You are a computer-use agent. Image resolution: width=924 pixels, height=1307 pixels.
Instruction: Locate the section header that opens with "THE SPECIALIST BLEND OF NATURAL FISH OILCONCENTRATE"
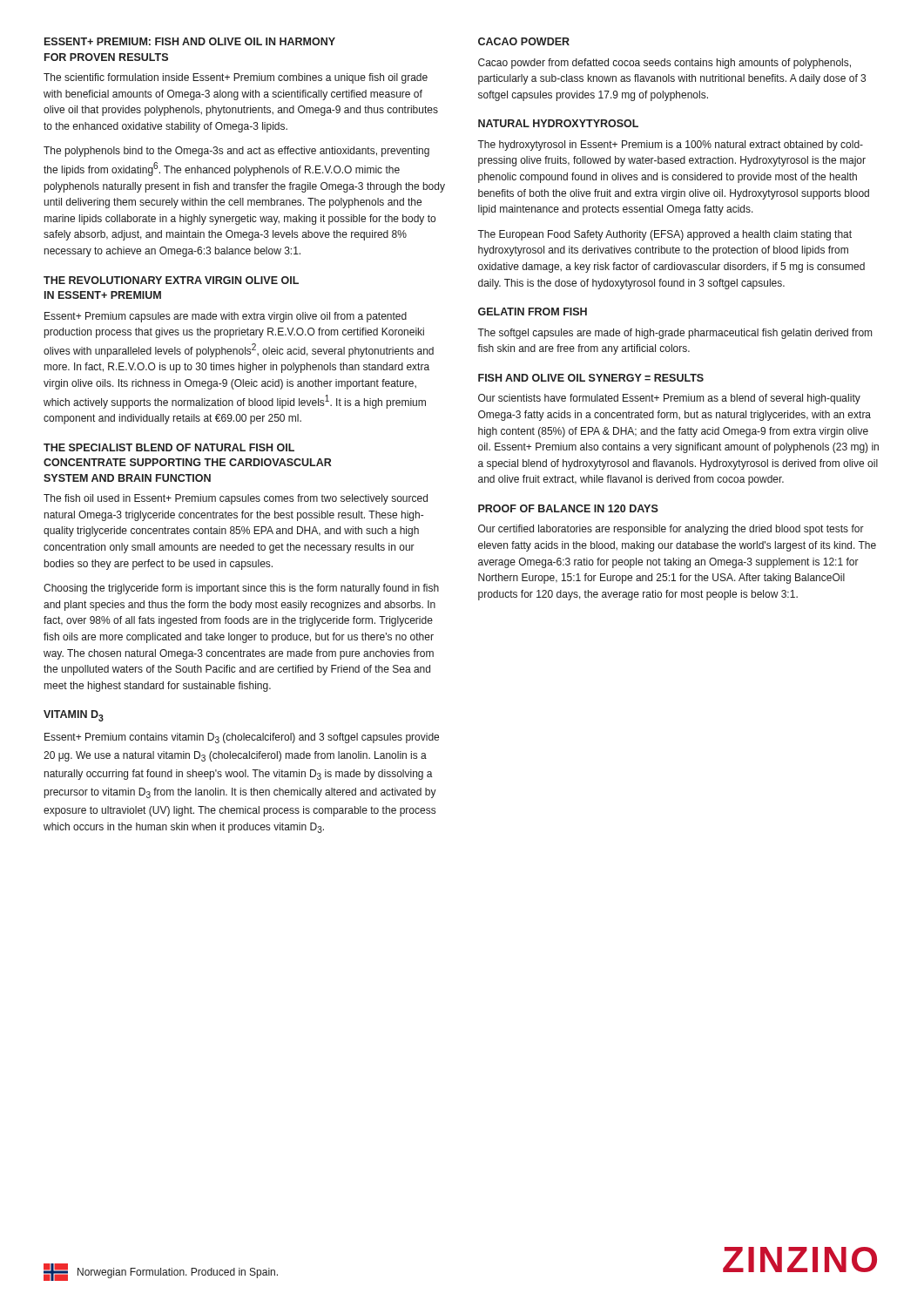click(x=188, y=463)
